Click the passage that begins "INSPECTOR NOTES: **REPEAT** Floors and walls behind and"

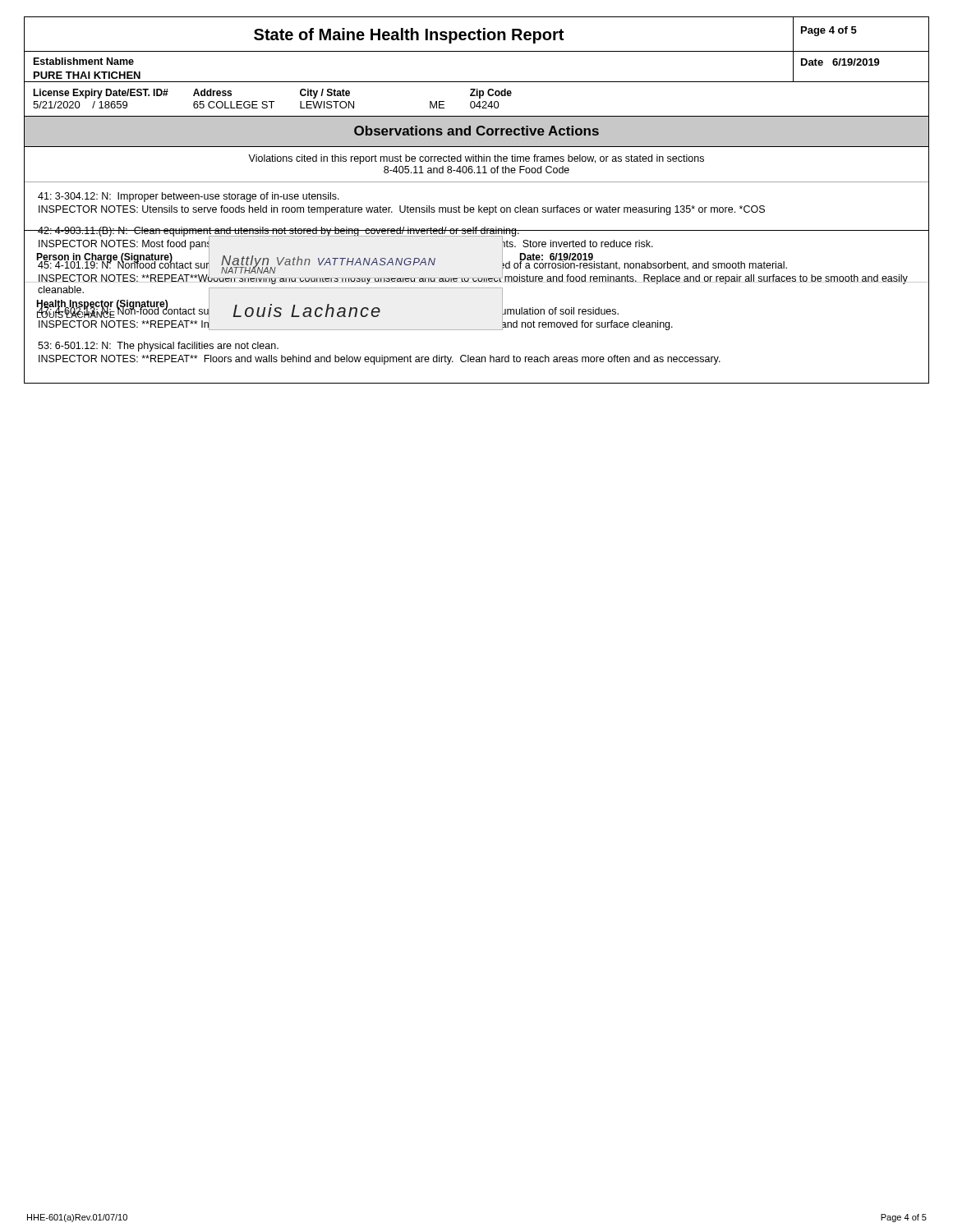point(379,359)
